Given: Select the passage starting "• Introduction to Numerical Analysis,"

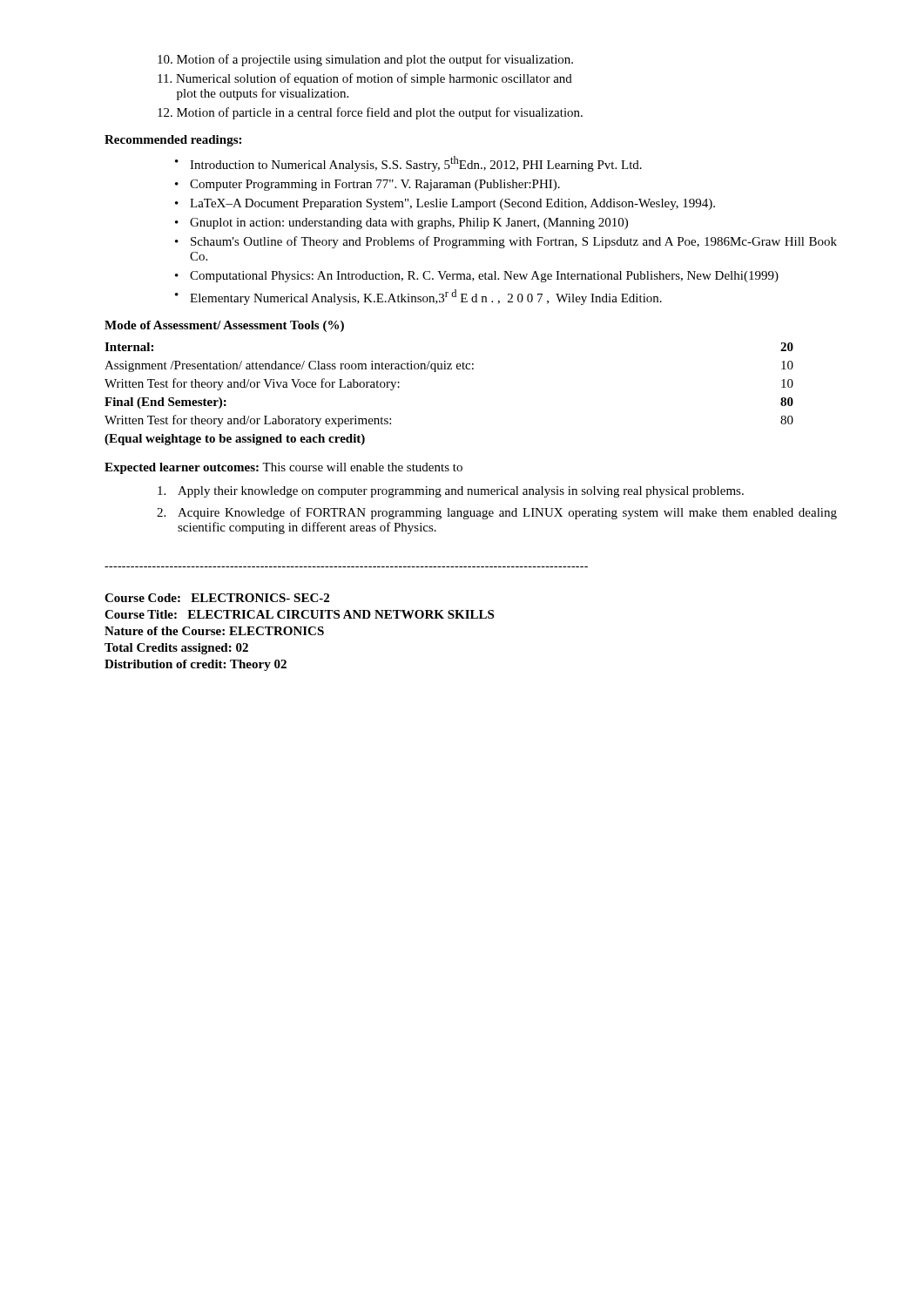Looking at the screenshot, I should [x=408, y=163].
